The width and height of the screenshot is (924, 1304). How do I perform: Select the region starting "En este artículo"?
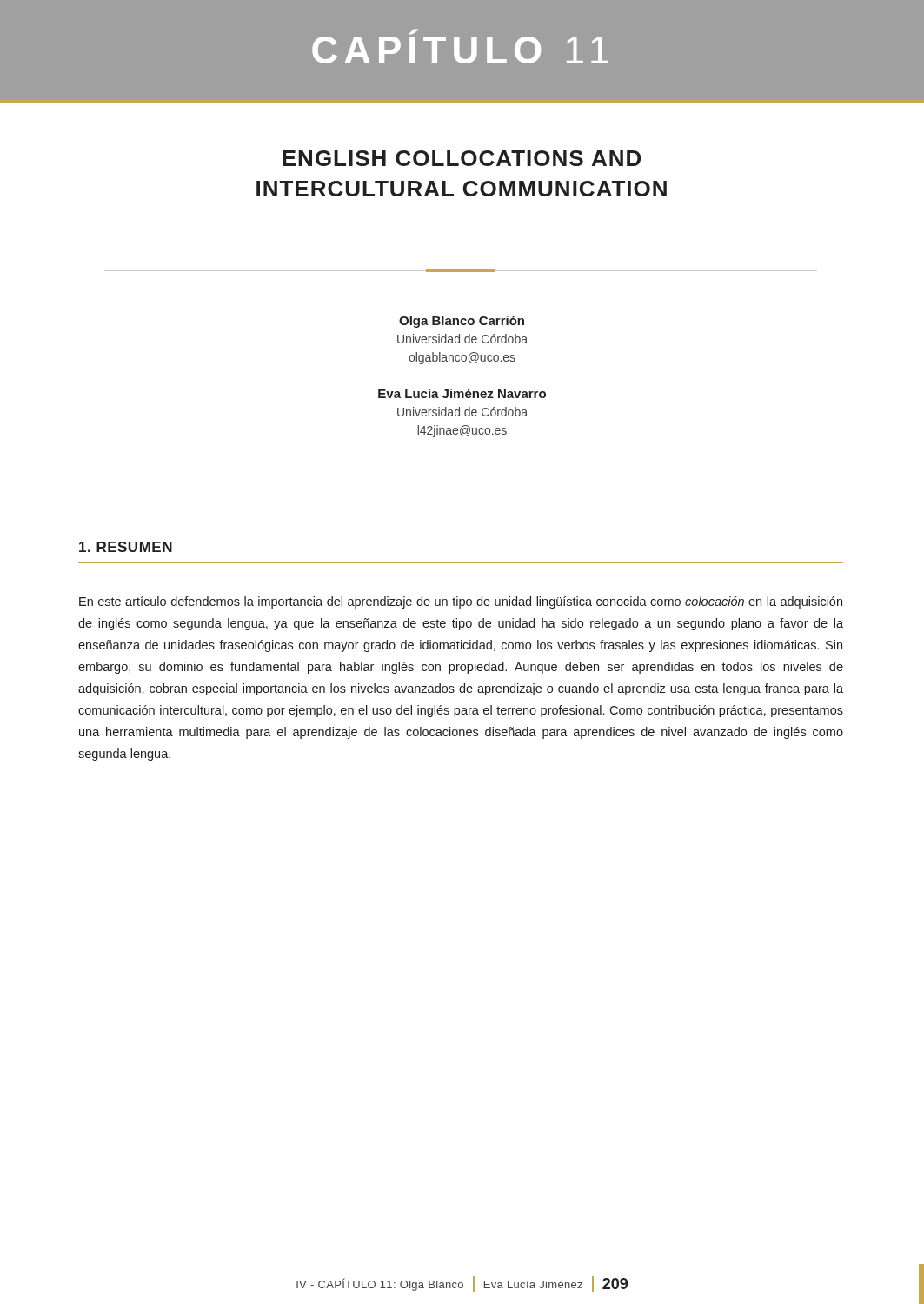[461, 677]
